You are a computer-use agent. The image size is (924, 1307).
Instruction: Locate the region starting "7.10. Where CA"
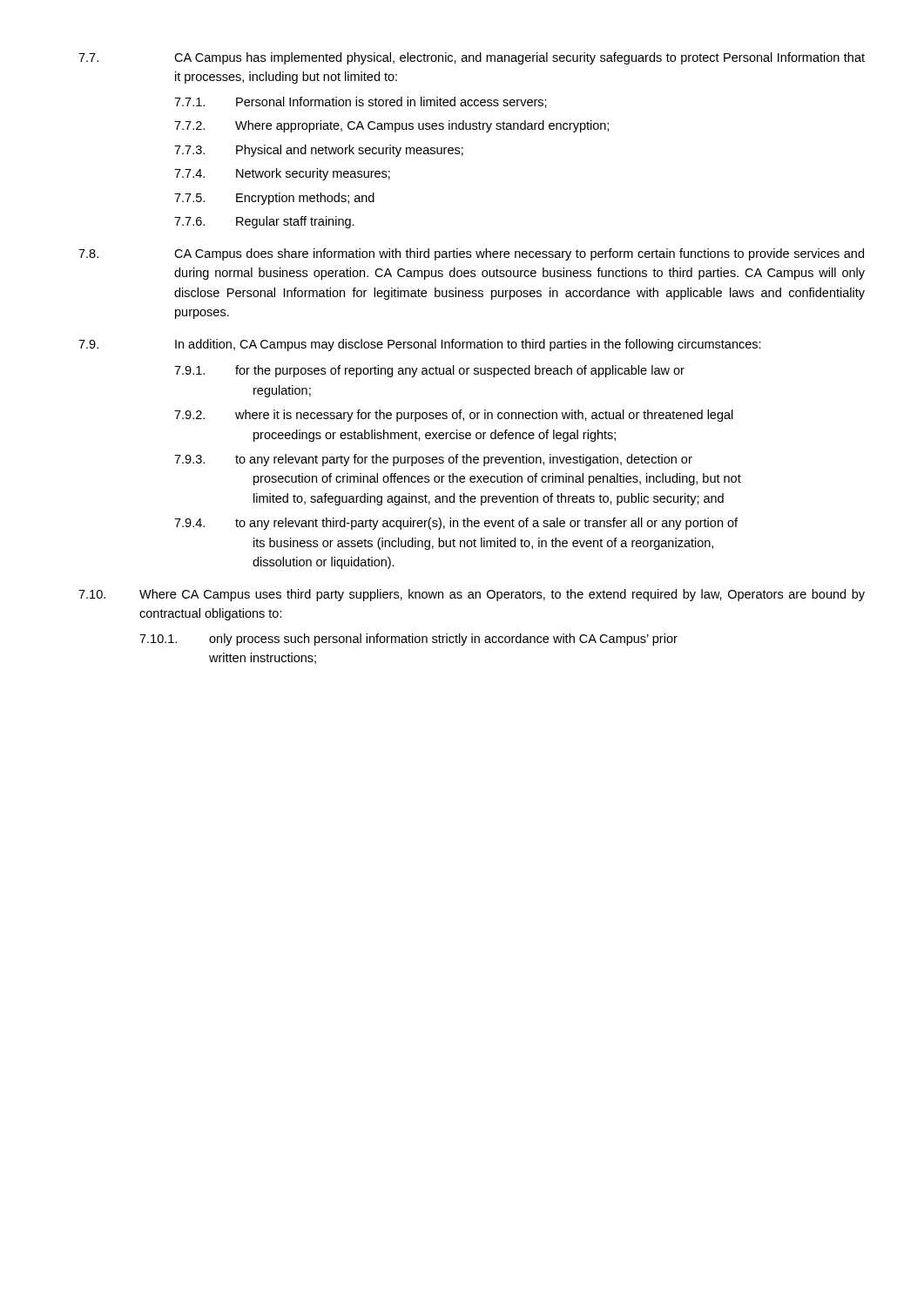pos(472,604)
